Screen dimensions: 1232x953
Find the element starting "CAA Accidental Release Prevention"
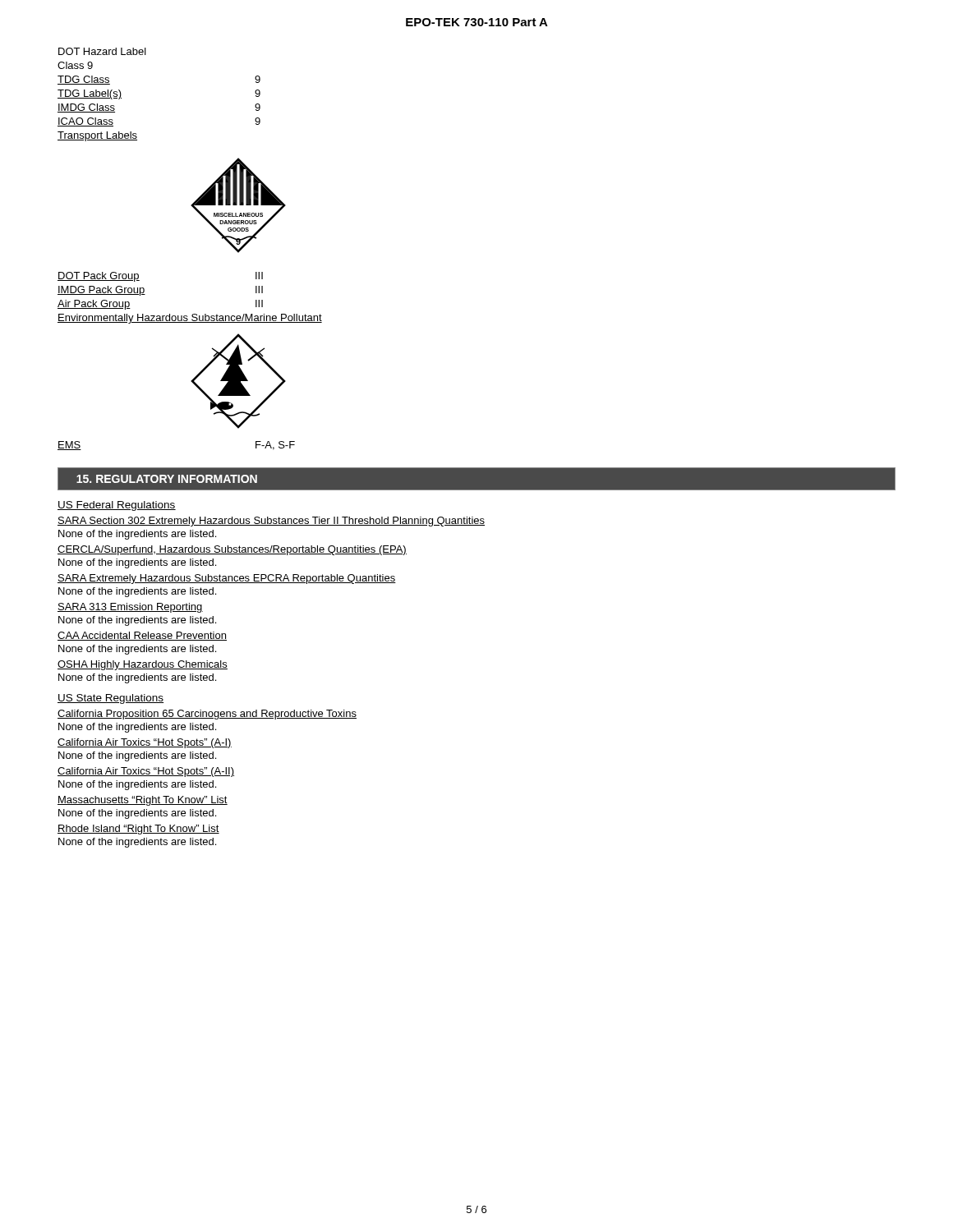(x=142, y=635)
